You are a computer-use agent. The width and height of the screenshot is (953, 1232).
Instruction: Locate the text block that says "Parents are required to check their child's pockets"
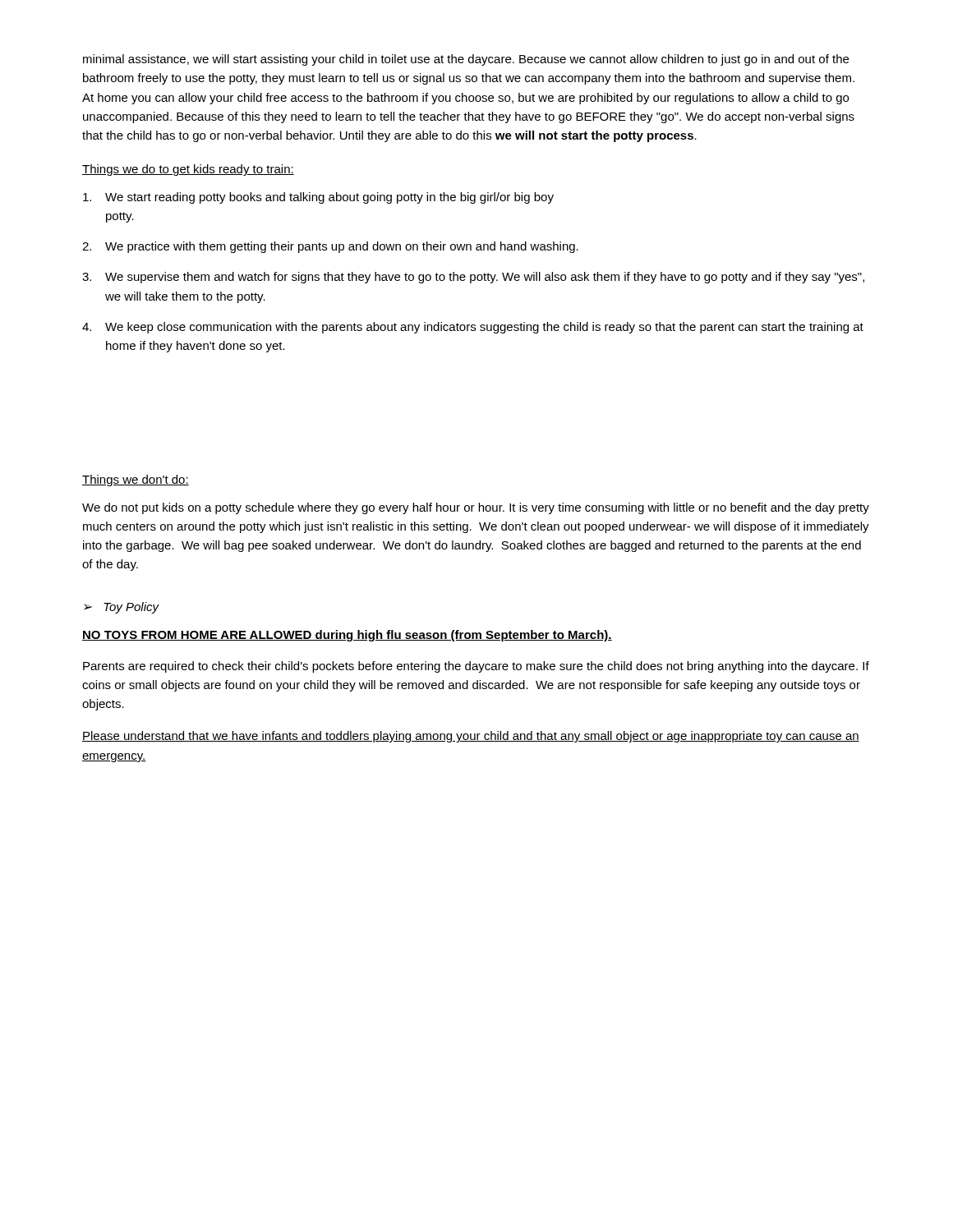(475, 684)
